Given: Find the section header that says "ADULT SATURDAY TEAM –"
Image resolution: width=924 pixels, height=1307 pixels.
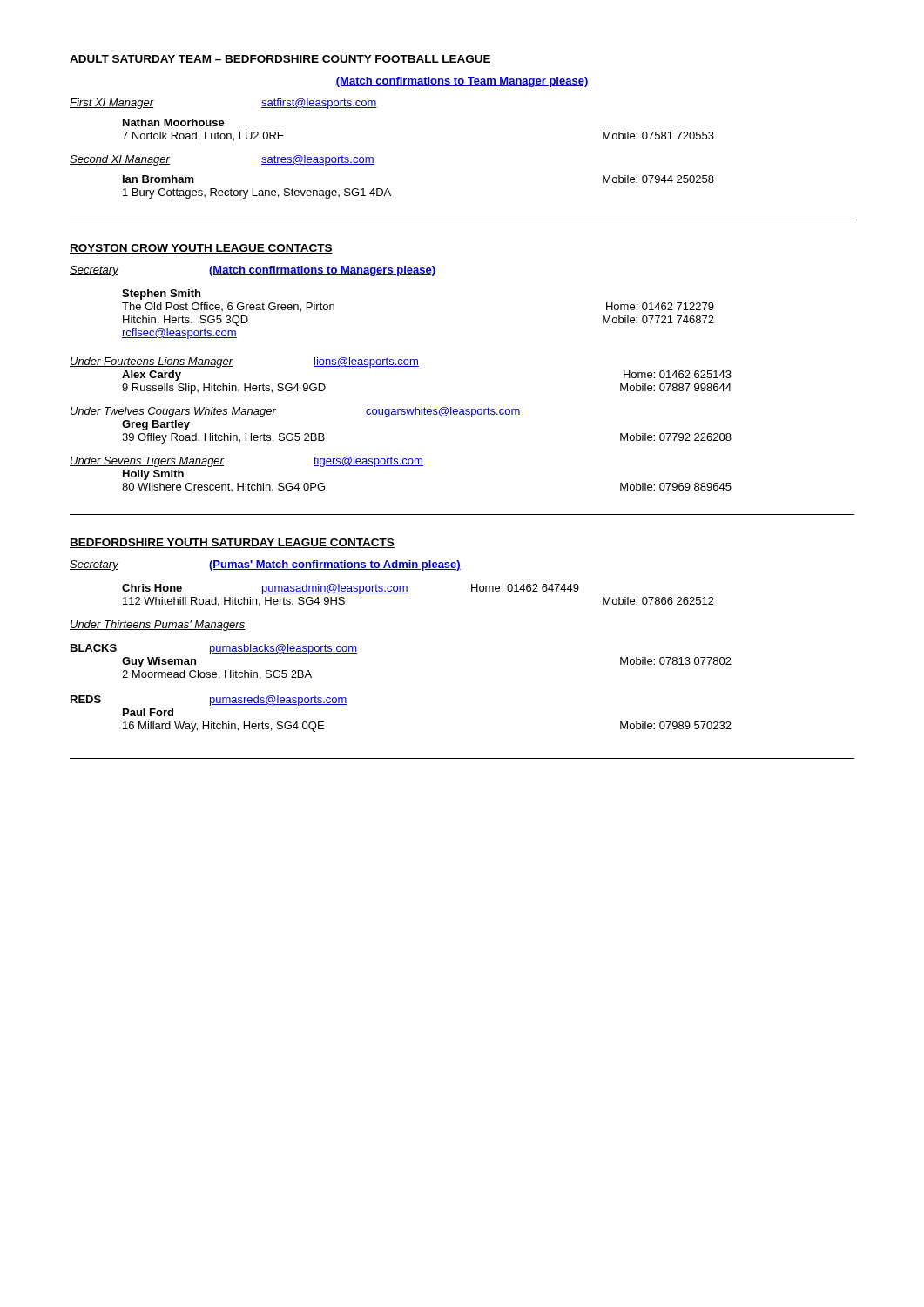Looking at the screenshot, I should coord(280,59).
